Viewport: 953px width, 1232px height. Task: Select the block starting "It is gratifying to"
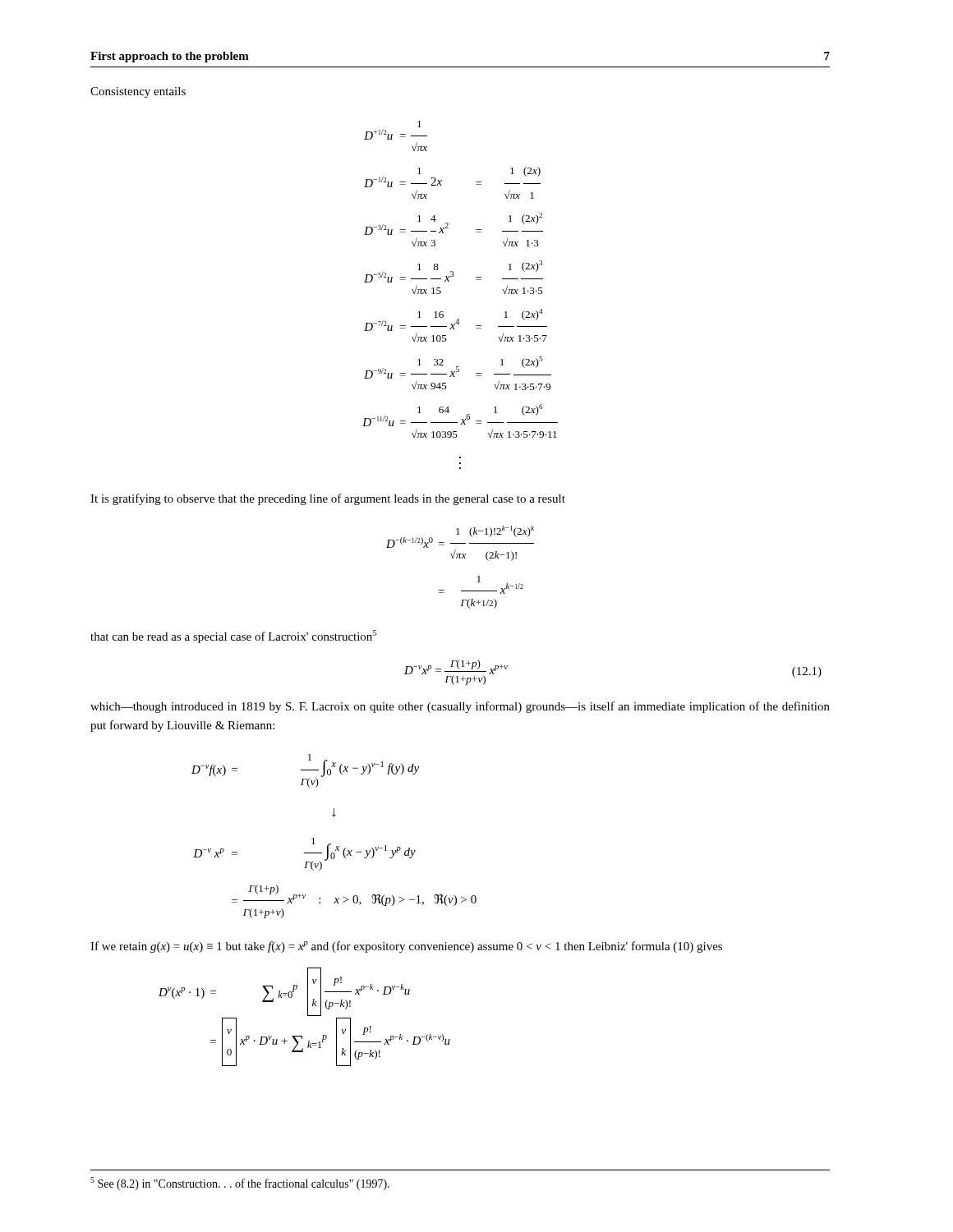pyautogui.click(x=328, y=499)
